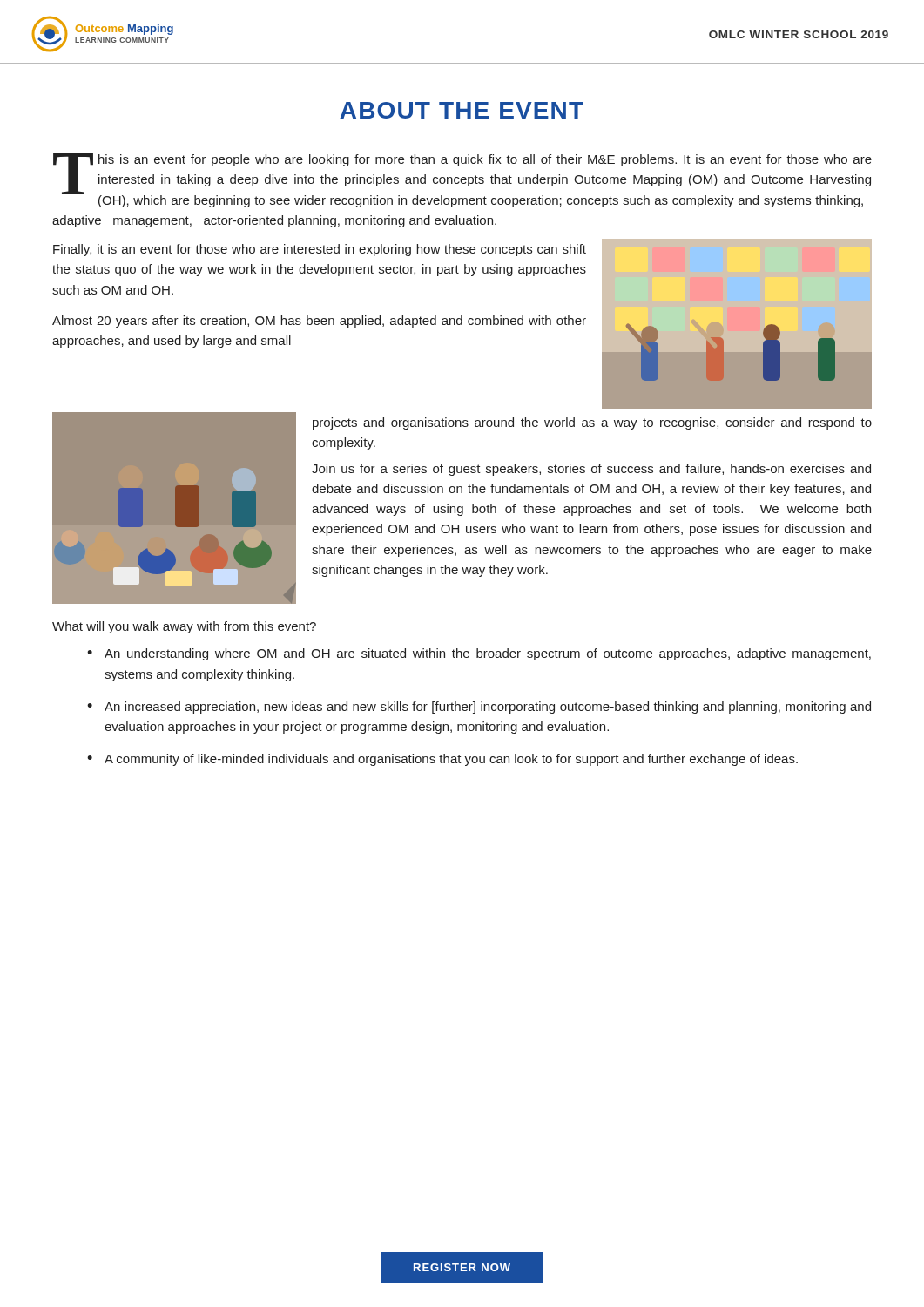Locate the block of text that opens with "A community of"
This screenshot has height=1307, width=924.
pyautogui.click(x=452, y=759)
